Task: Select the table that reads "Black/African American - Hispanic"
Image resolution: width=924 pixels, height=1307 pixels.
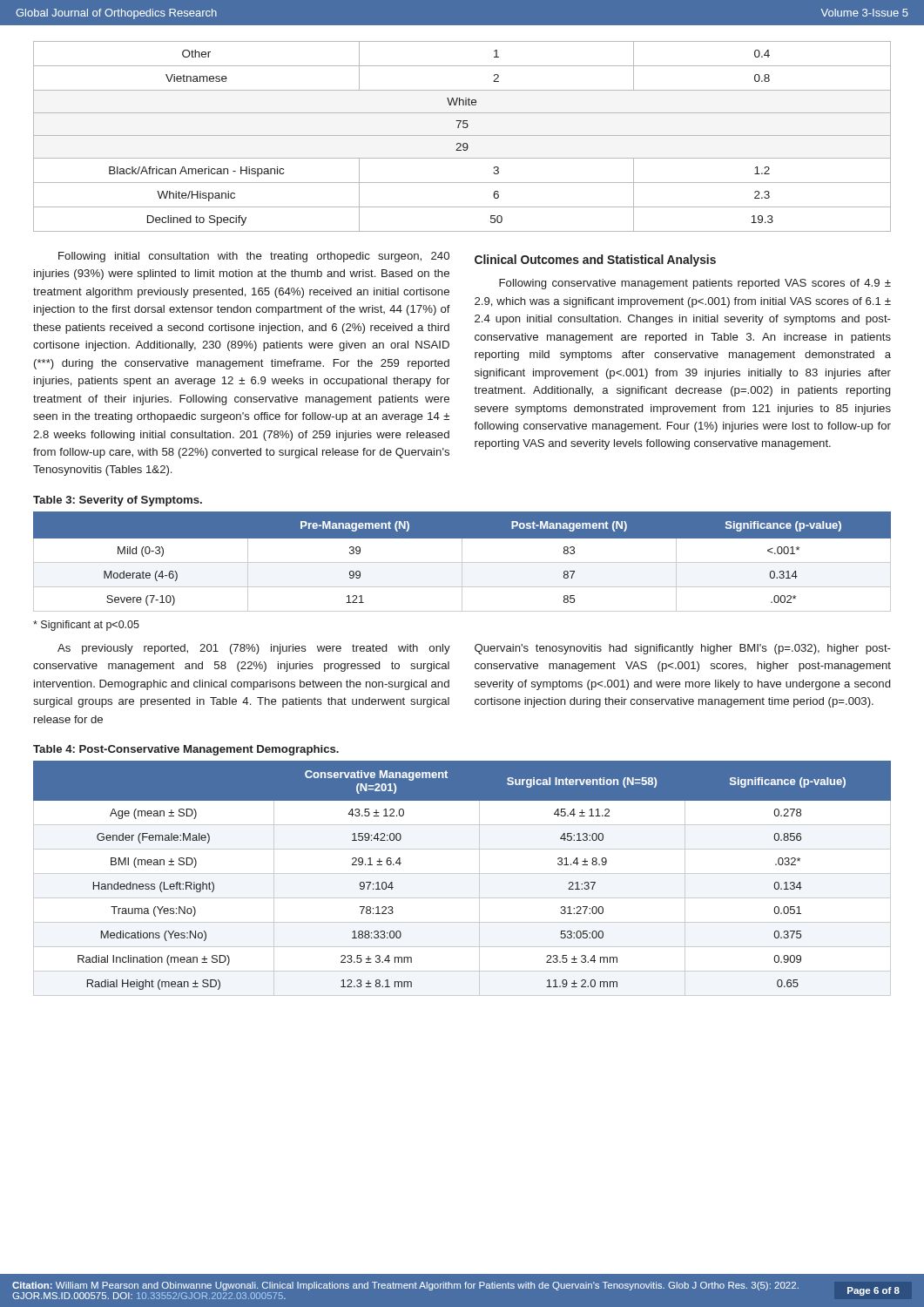Action: 462,136
